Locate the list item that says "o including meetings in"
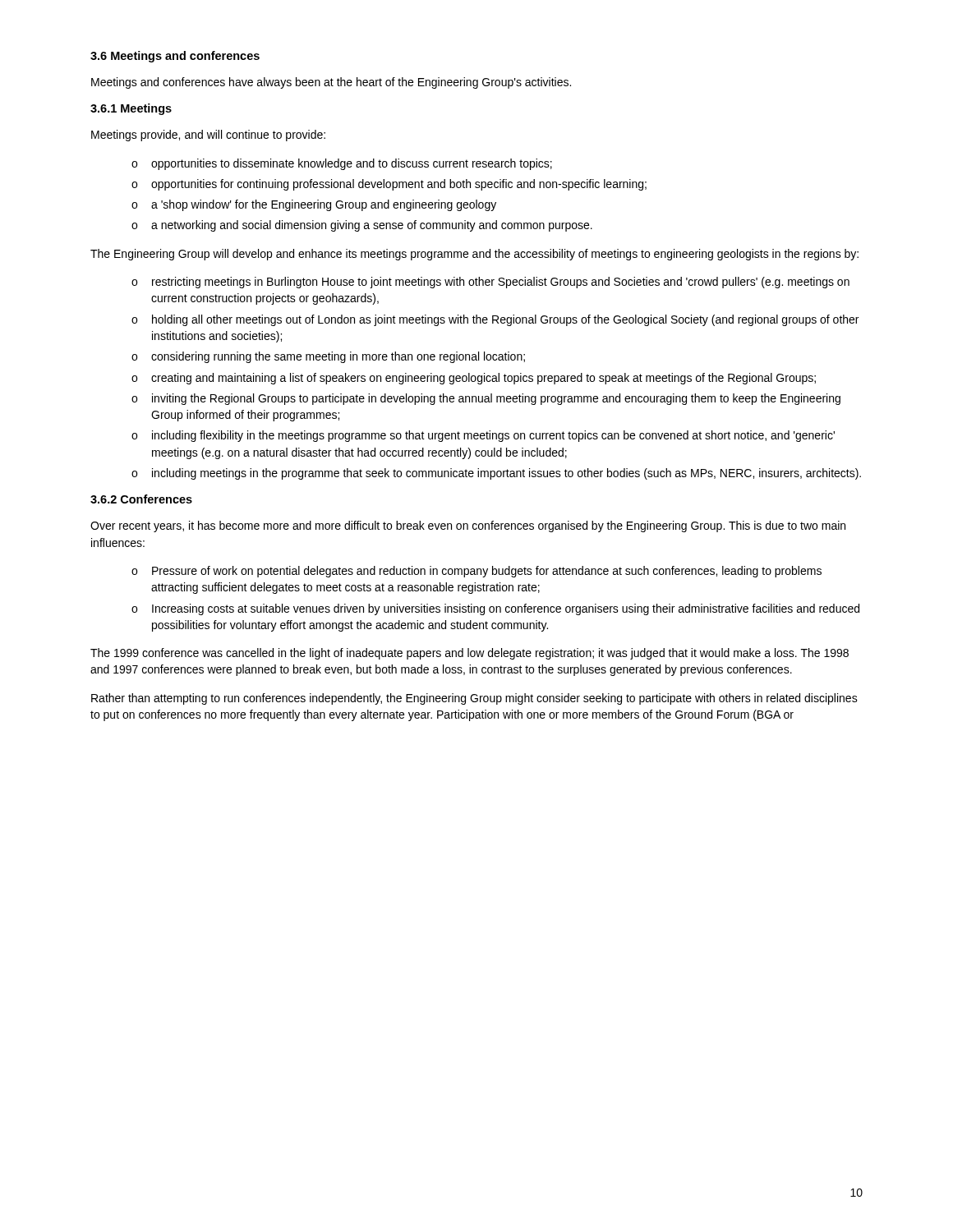953x1232 pixels. pyautogui.click(x=493, y=473)
